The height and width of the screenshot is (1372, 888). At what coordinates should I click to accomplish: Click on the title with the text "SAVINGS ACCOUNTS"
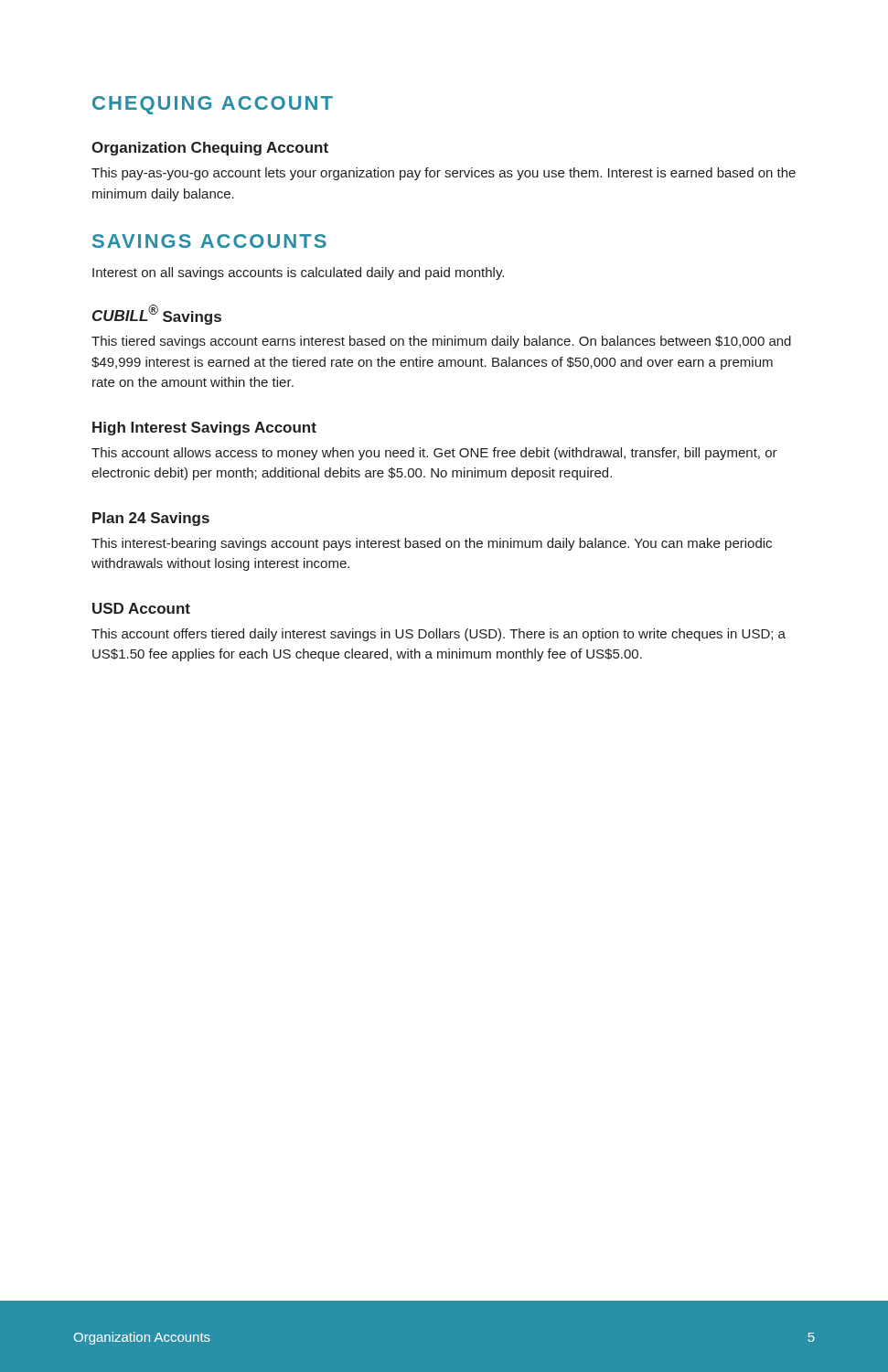[210, 241]
